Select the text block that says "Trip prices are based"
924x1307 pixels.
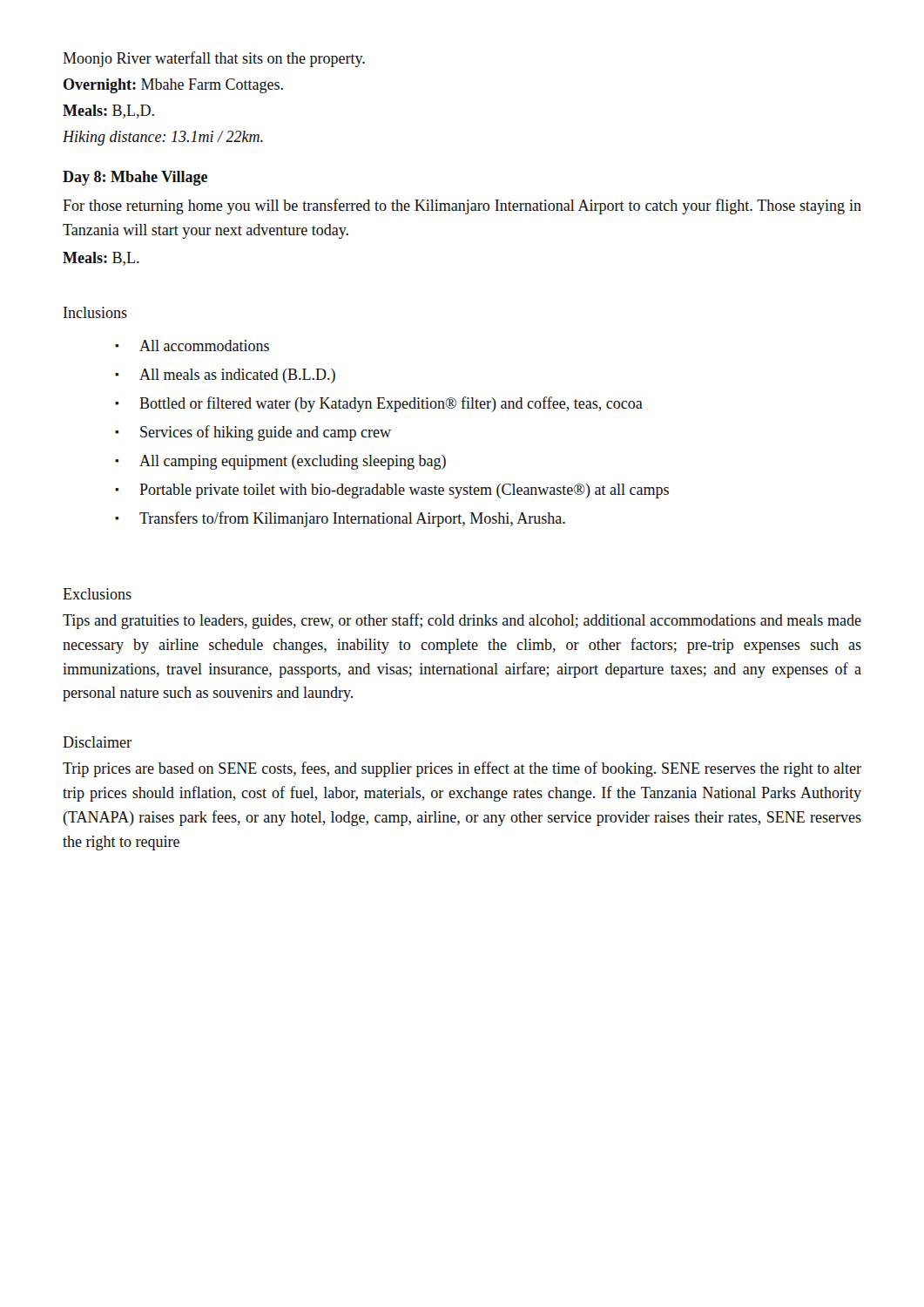[462, 805]
